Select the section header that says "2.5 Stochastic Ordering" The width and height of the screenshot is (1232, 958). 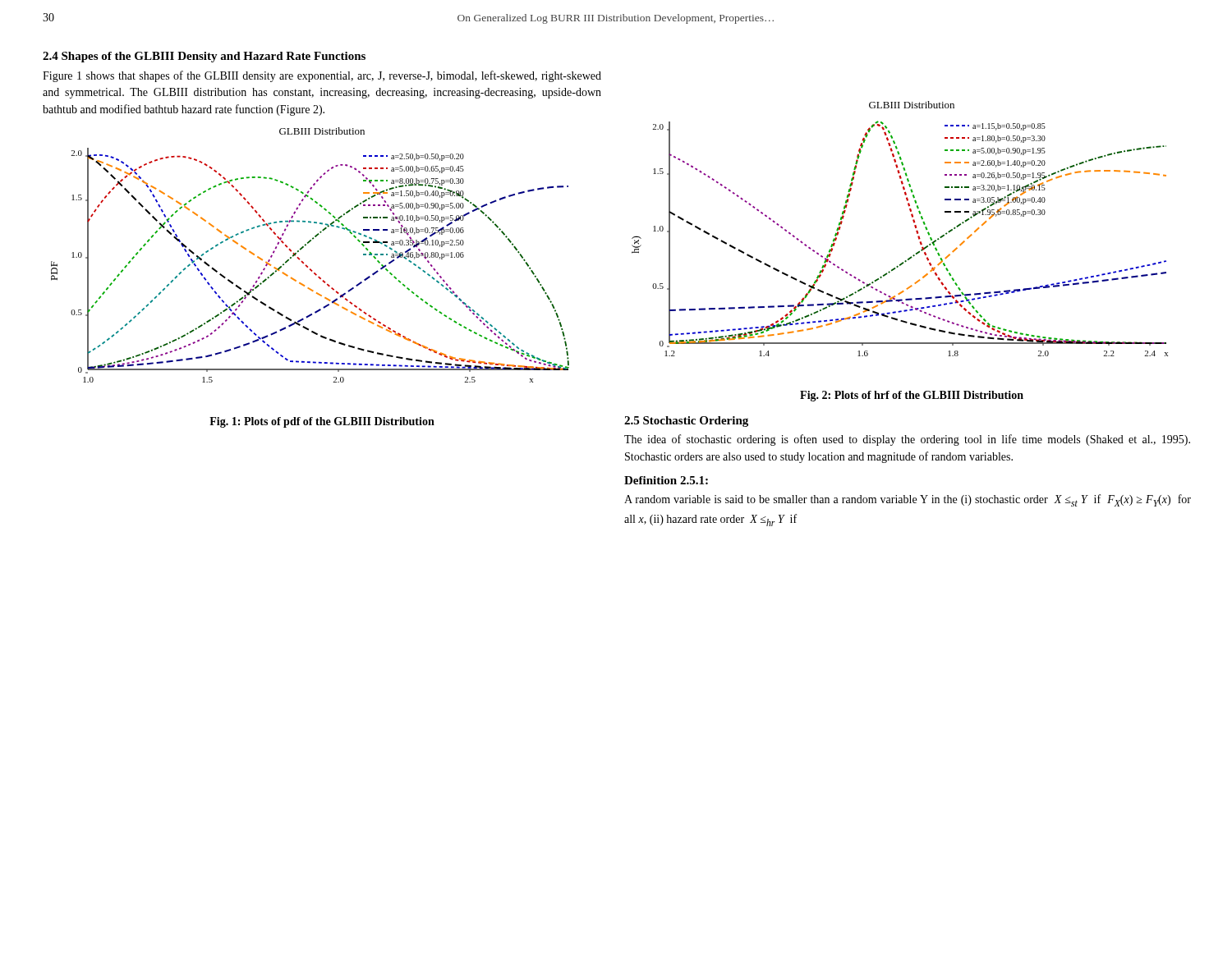(686, 420)
